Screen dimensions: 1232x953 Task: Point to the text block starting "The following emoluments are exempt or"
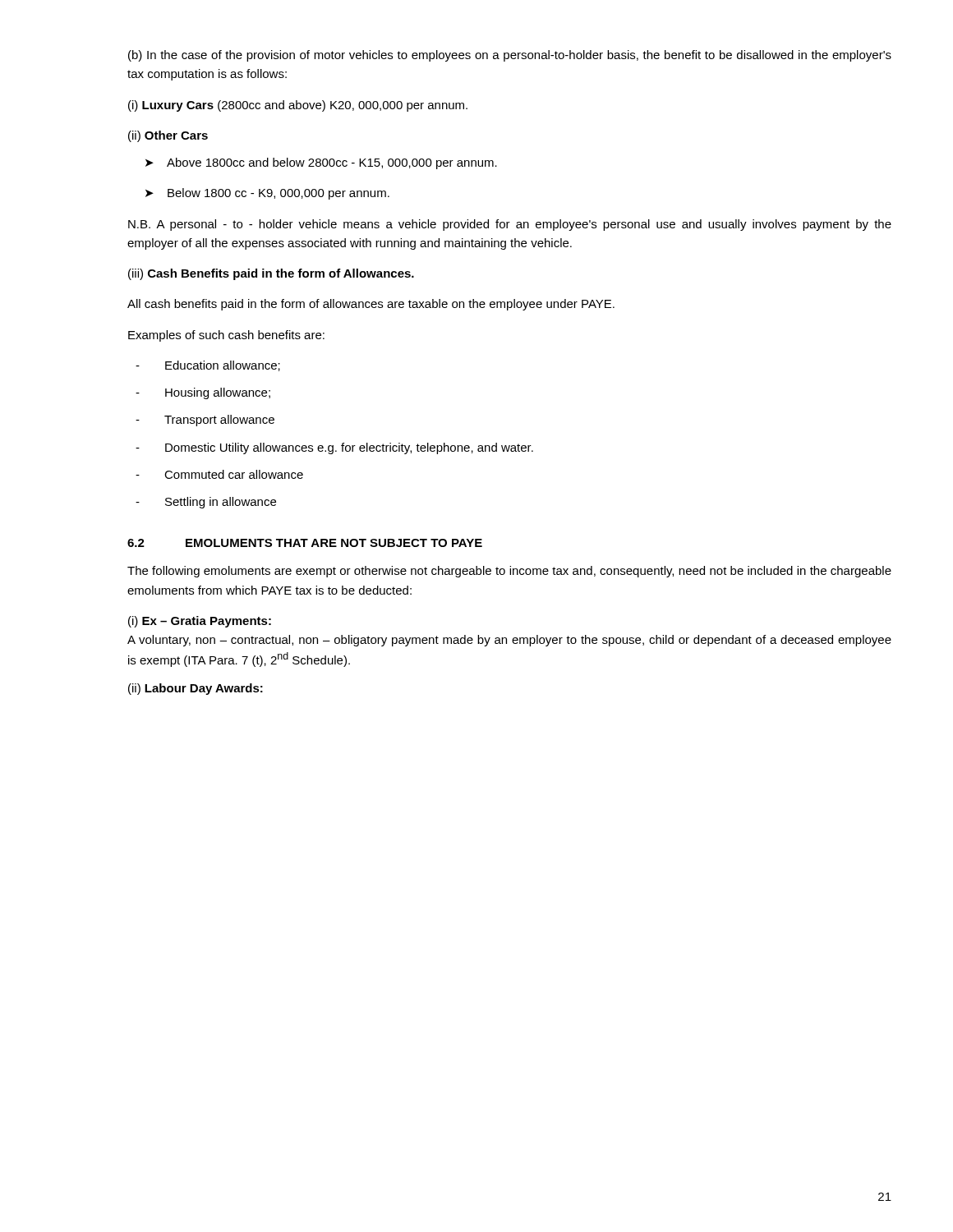tap(509, 580)
